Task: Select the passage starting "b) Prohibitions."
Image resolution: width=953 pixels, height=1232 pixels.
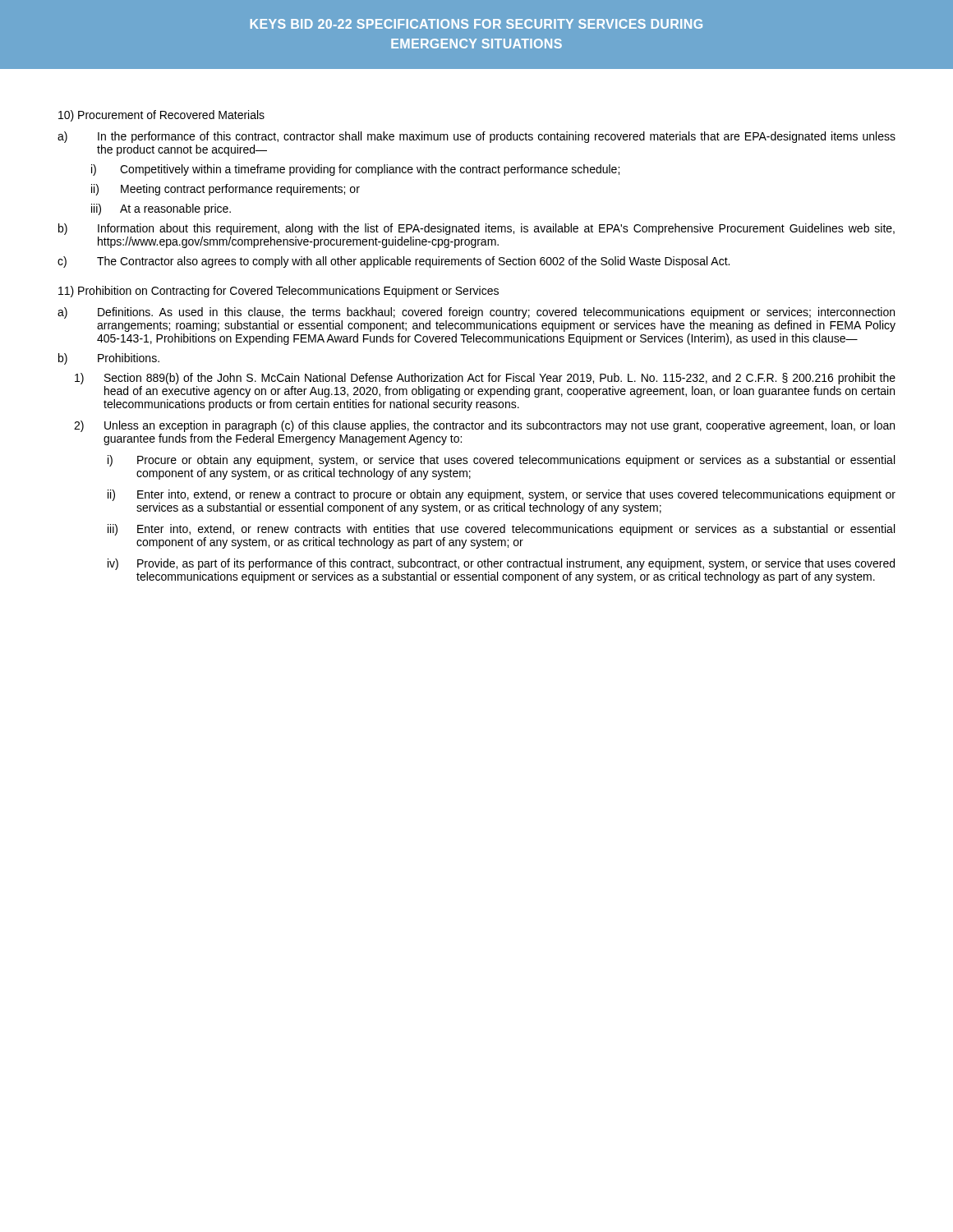Action: click(109, 359)
